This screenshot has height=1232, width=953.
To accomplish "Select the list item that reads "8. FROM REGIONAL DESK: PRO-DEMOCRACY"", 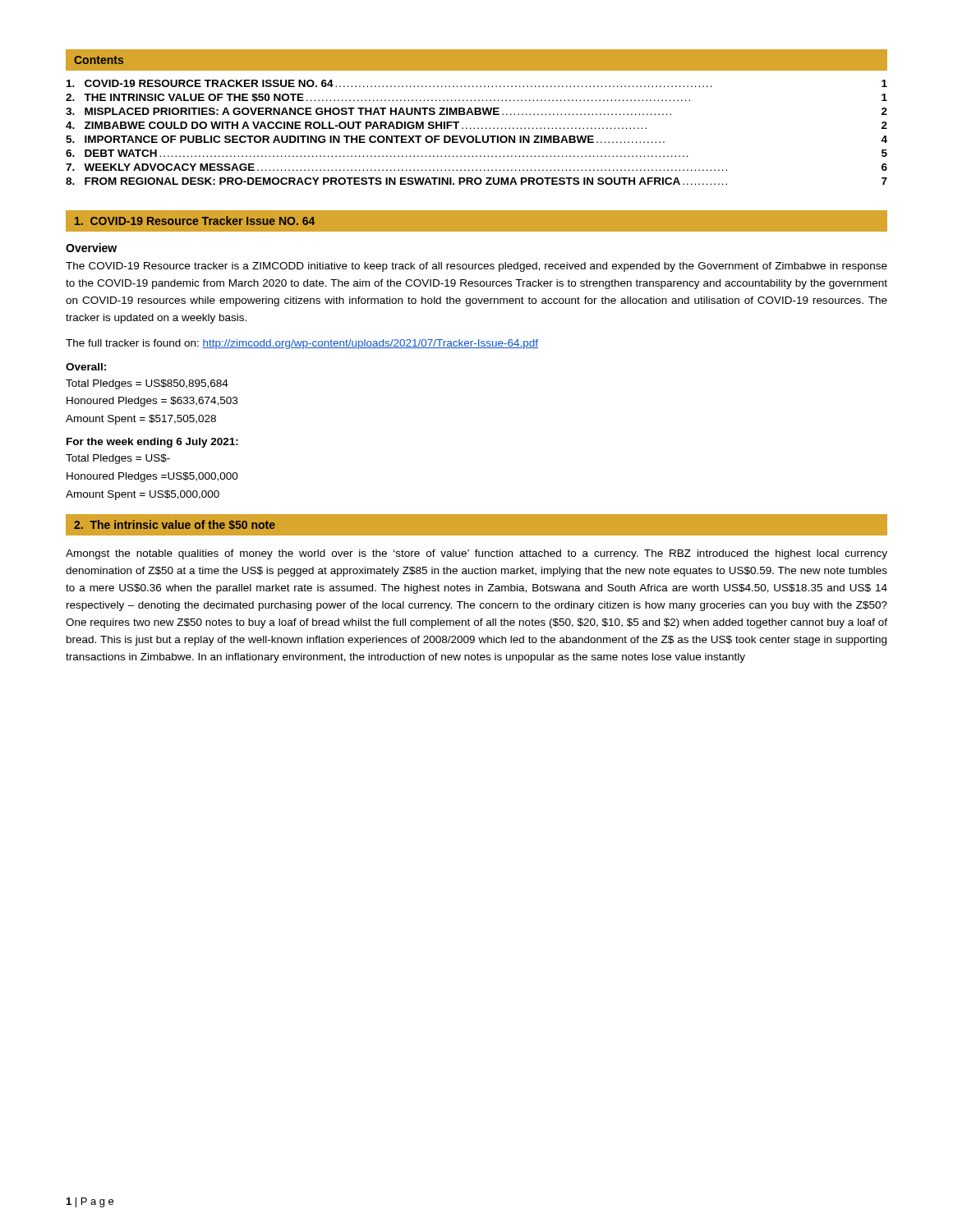I will (x=476, y=181).
